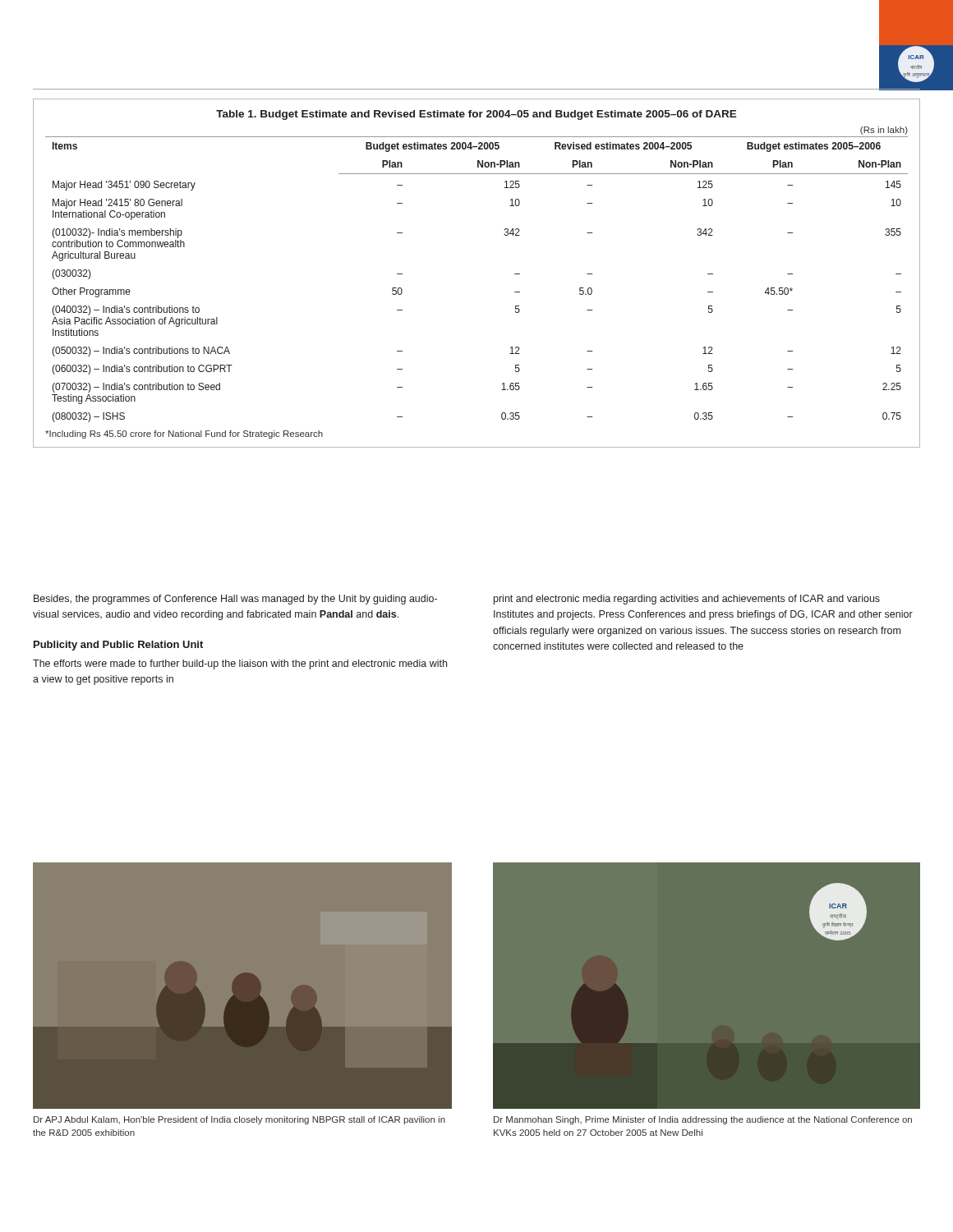Viewport: 953px width, 1232px height.
Task: Select the logo
Action: click(x=916, y=45)
